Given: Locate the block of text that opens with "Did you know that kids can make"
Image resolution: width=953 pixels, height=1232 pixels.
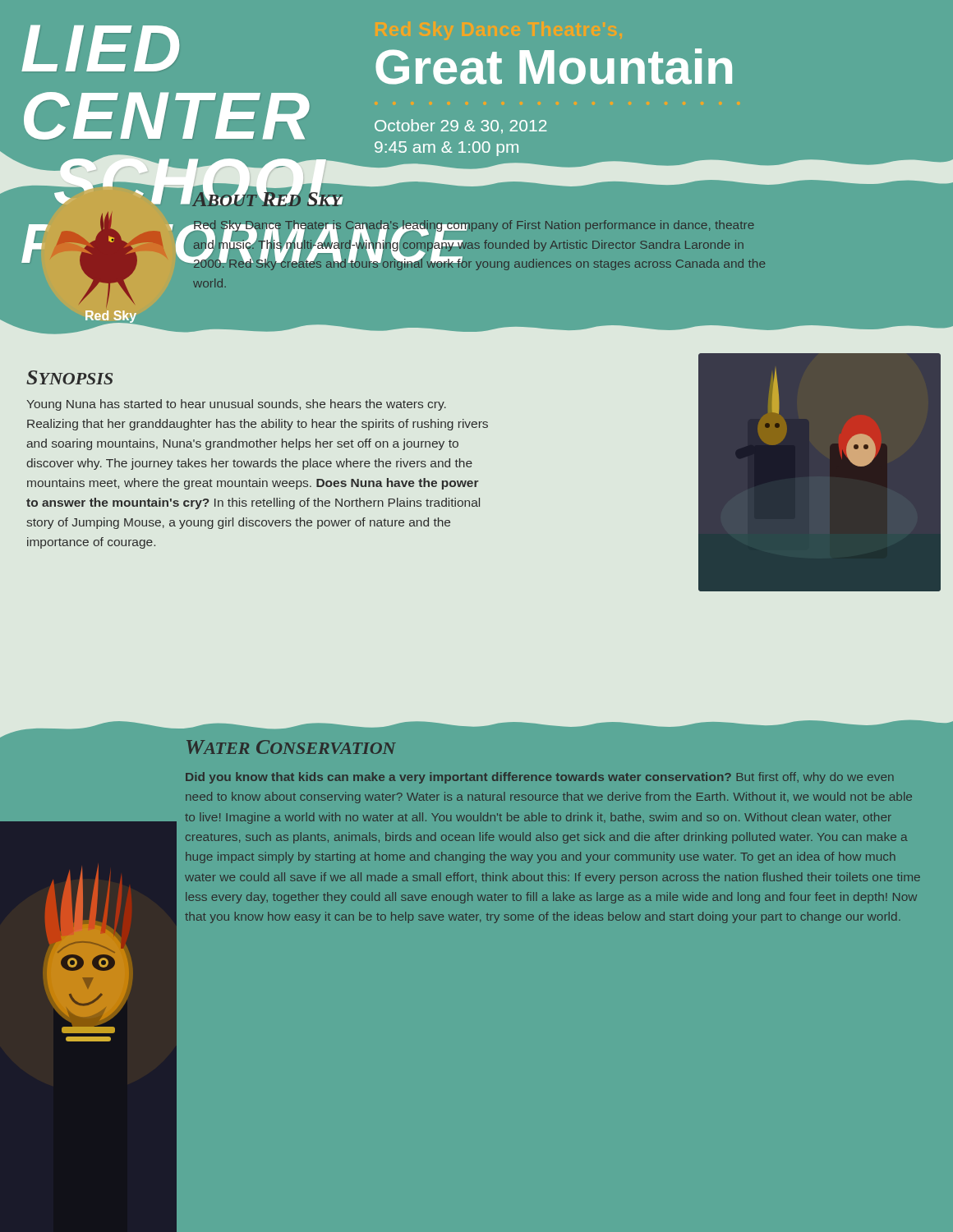Looking at the screenshot, I should 555,847.
